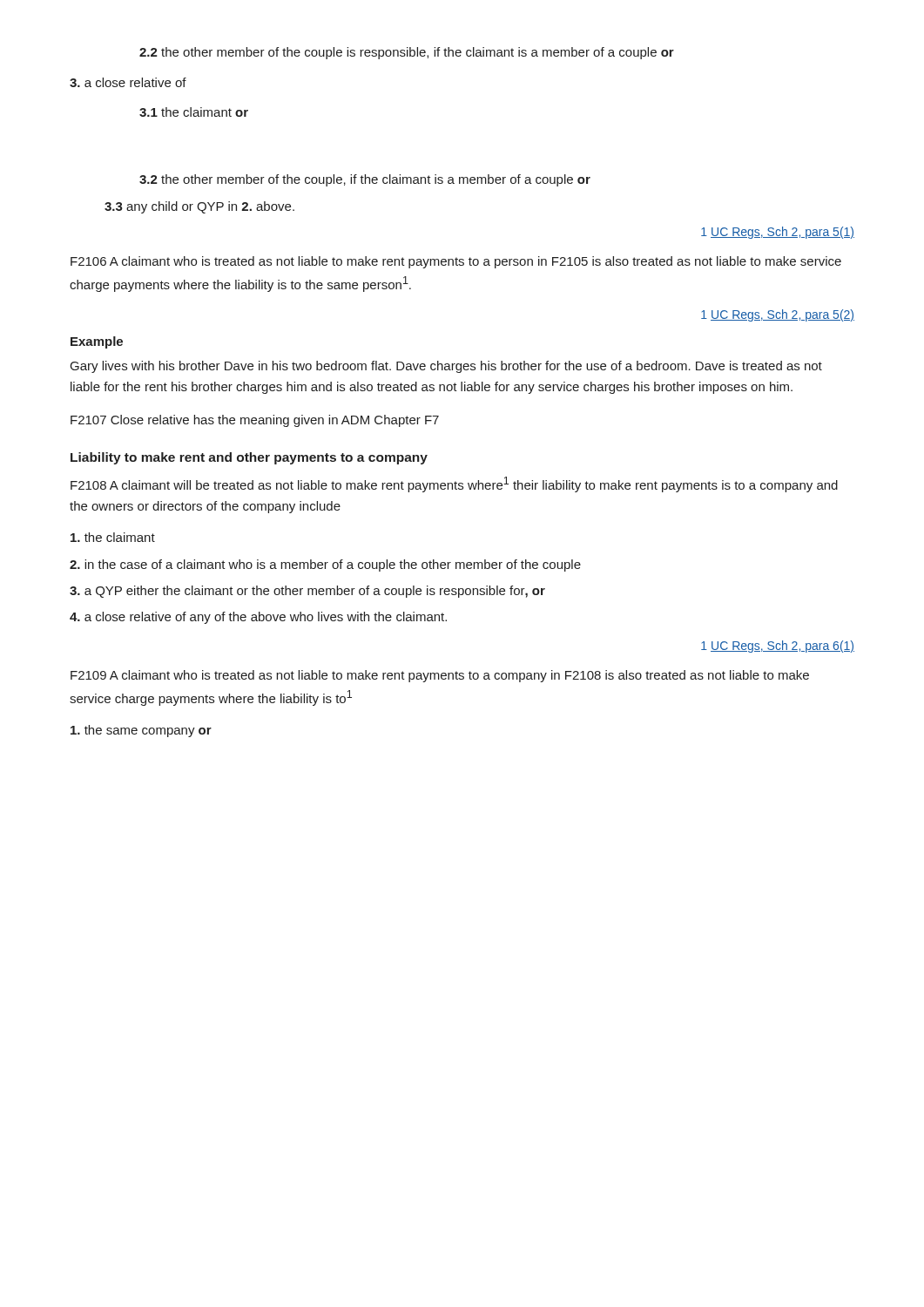Click on the text block that reads "F2109 A claimant who"
Screen dimensions: 1307x924
[440, 687]
